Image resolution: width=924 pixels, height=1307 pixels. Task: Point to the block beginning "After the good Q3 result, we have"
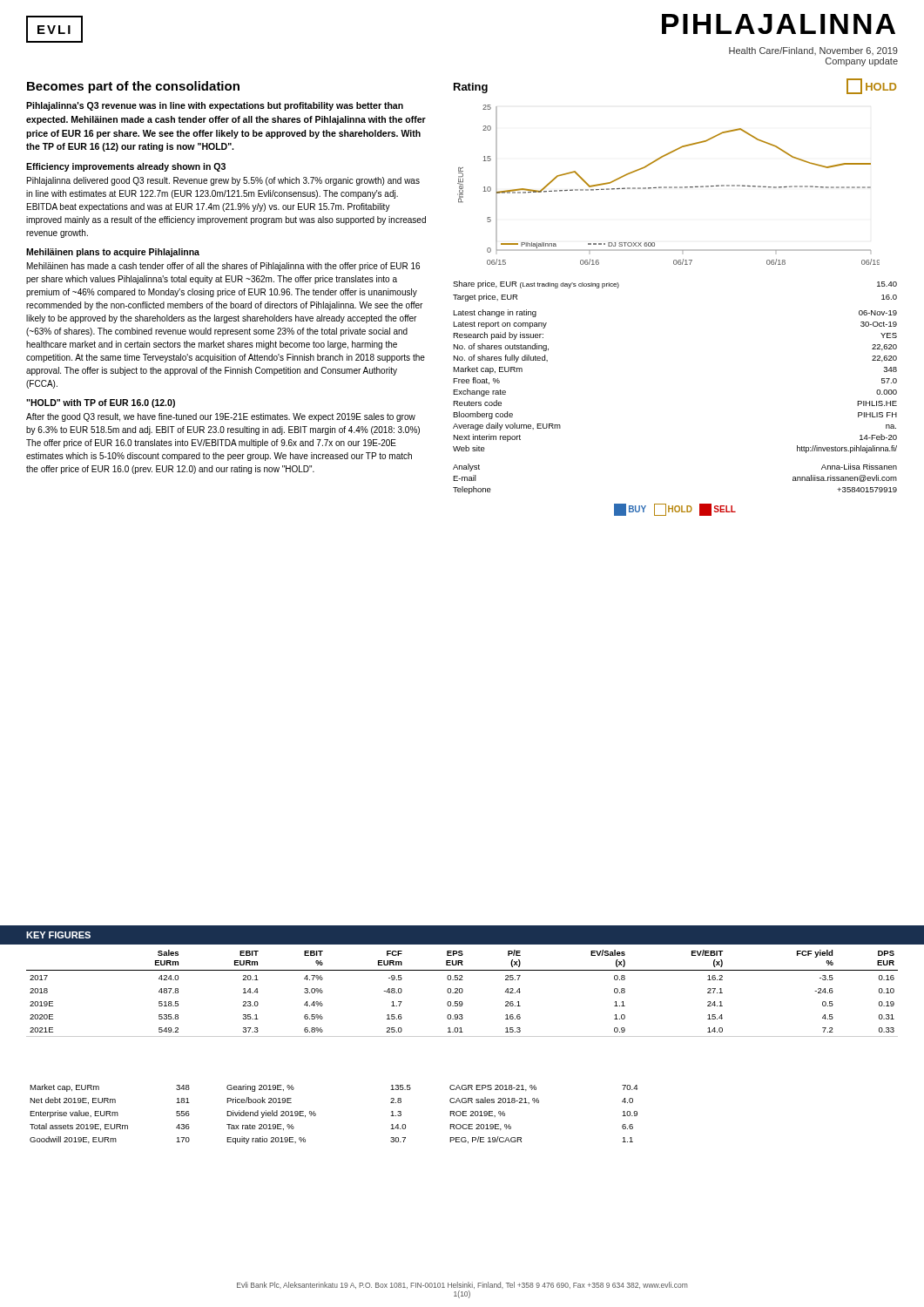coord(223,443)
